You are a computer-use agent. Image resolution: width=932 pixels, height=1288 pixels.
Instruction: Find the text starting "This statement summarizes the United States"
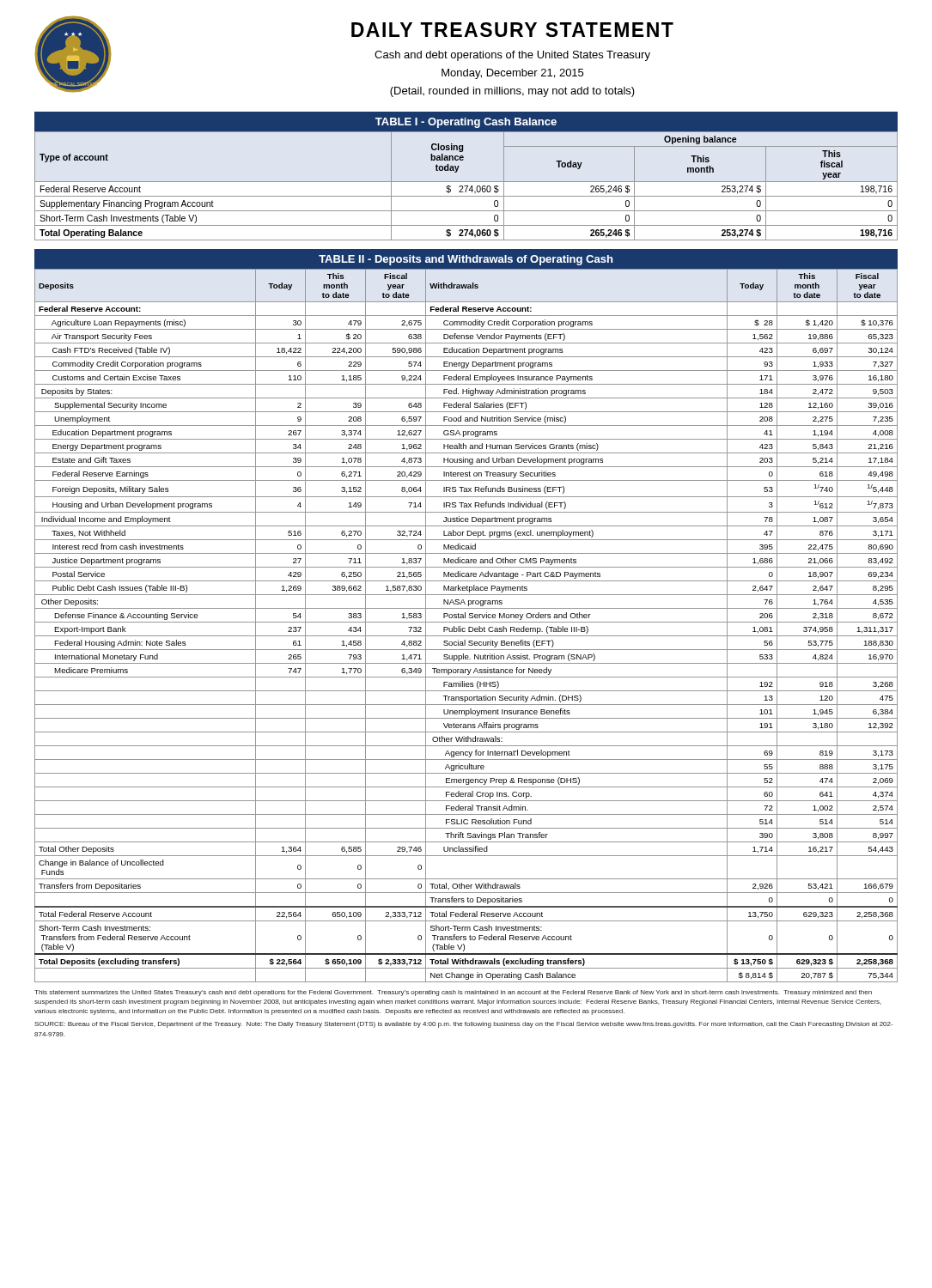click(458, 1002)
